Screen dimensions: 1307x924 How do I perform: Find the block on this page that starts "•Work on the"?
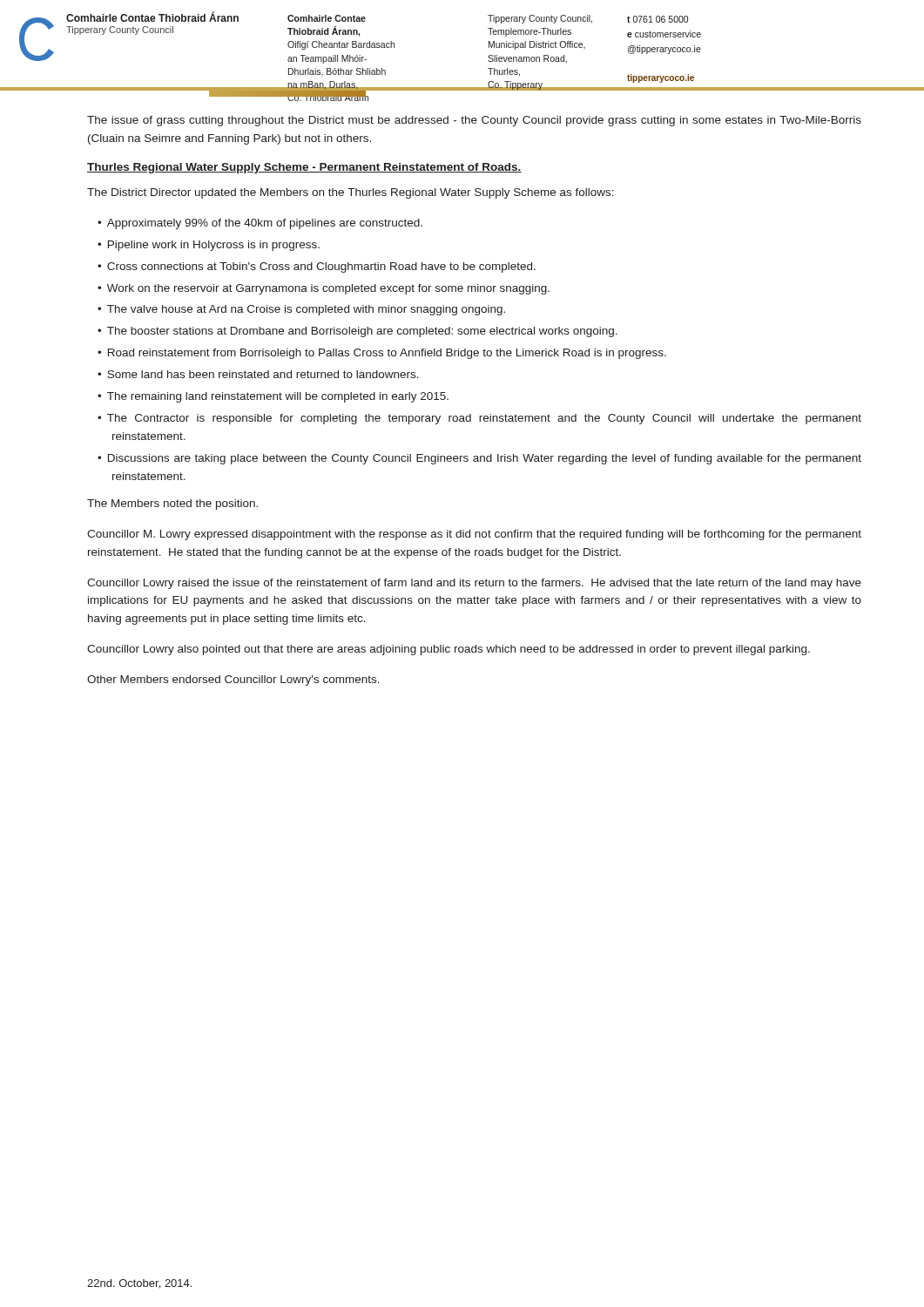[x=324, y=288]
